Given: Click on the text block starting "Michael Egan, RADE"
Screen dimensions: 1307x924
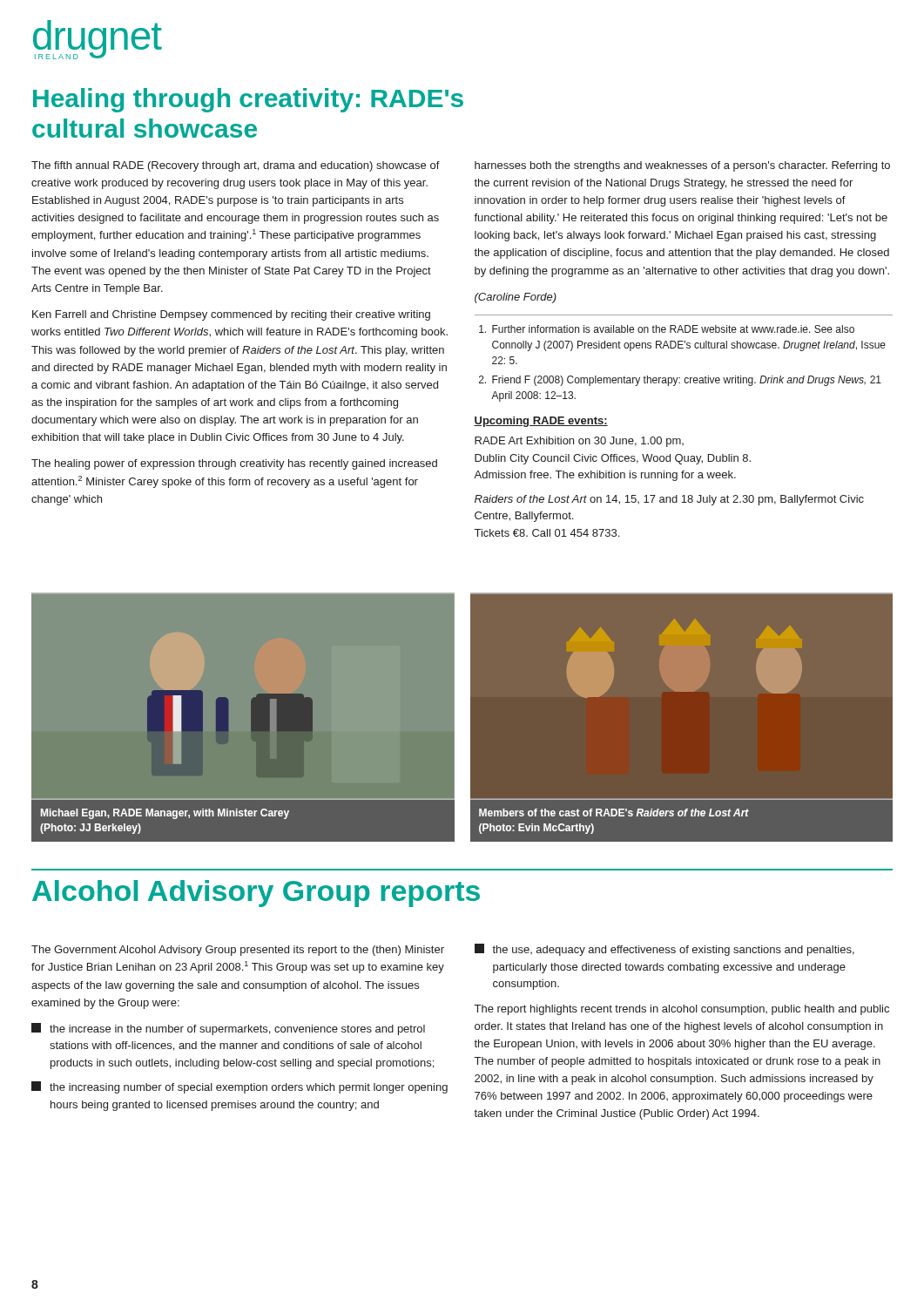Looking at the screenshot, I should pos(165,820).
